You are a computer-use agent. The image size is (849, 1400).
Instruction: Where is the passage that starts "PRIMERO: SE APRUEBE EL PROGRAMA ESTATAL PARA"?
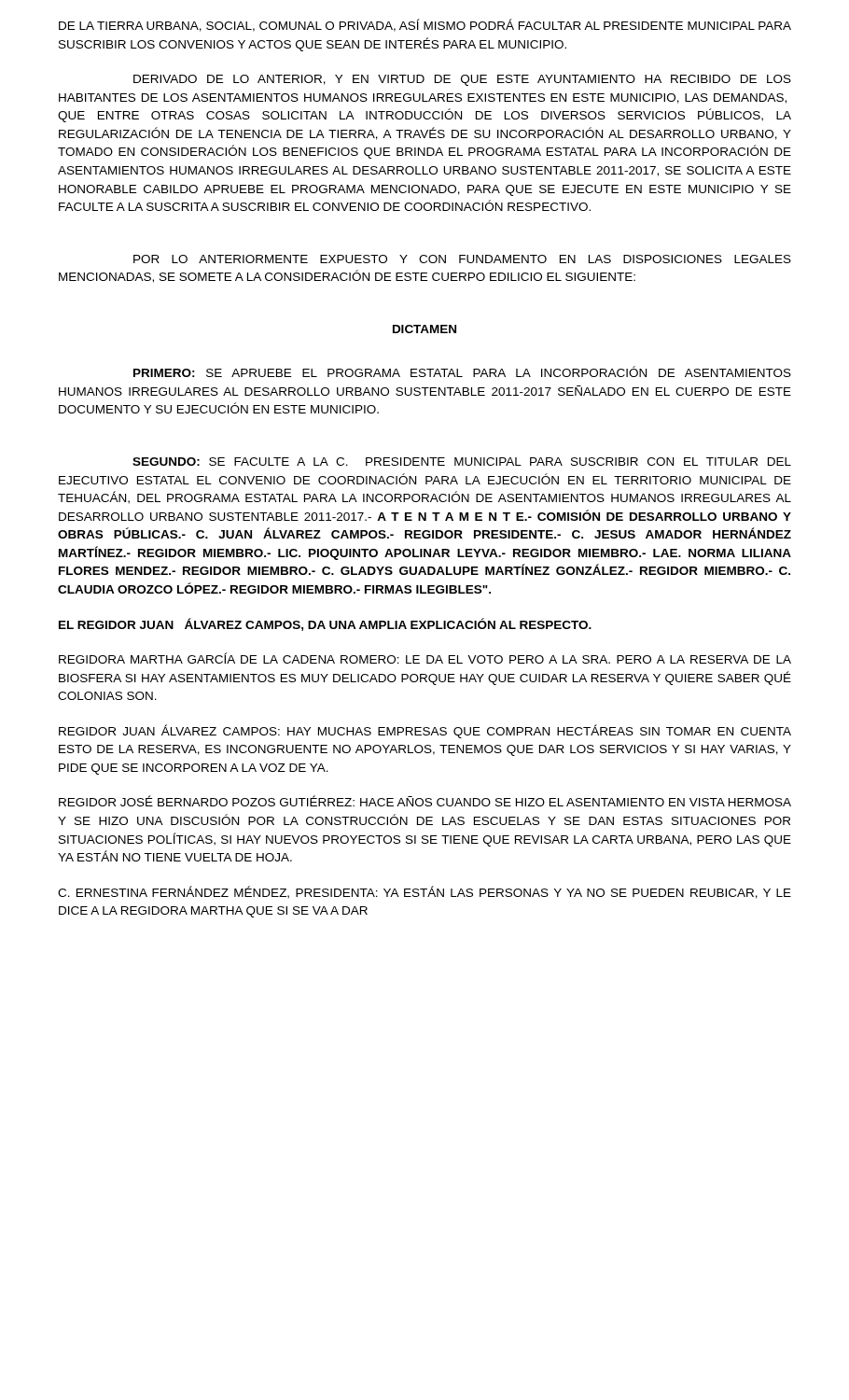(424, 391)
